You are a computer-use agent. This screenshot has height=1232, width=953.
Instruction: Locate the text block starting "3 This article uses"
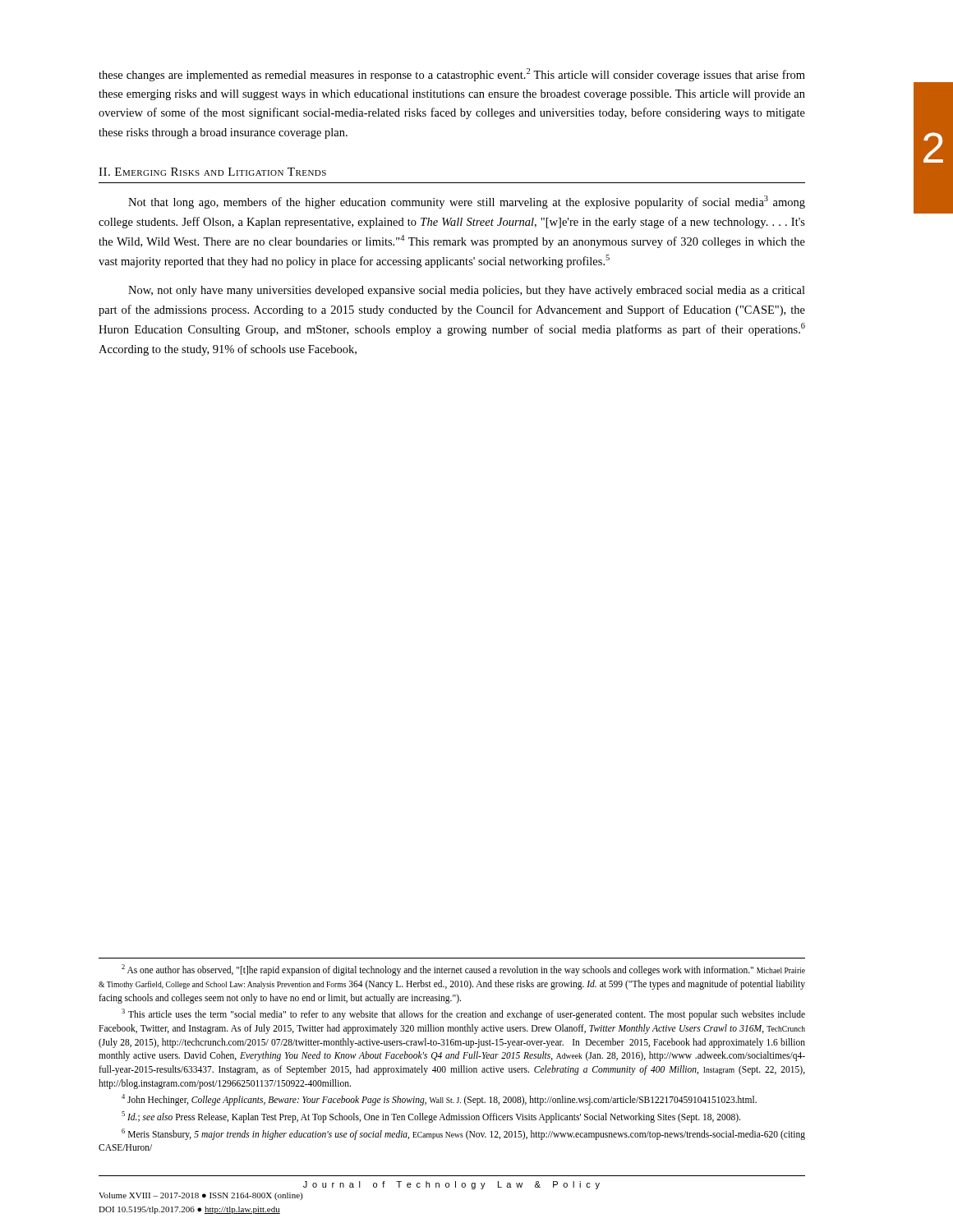452,1048
